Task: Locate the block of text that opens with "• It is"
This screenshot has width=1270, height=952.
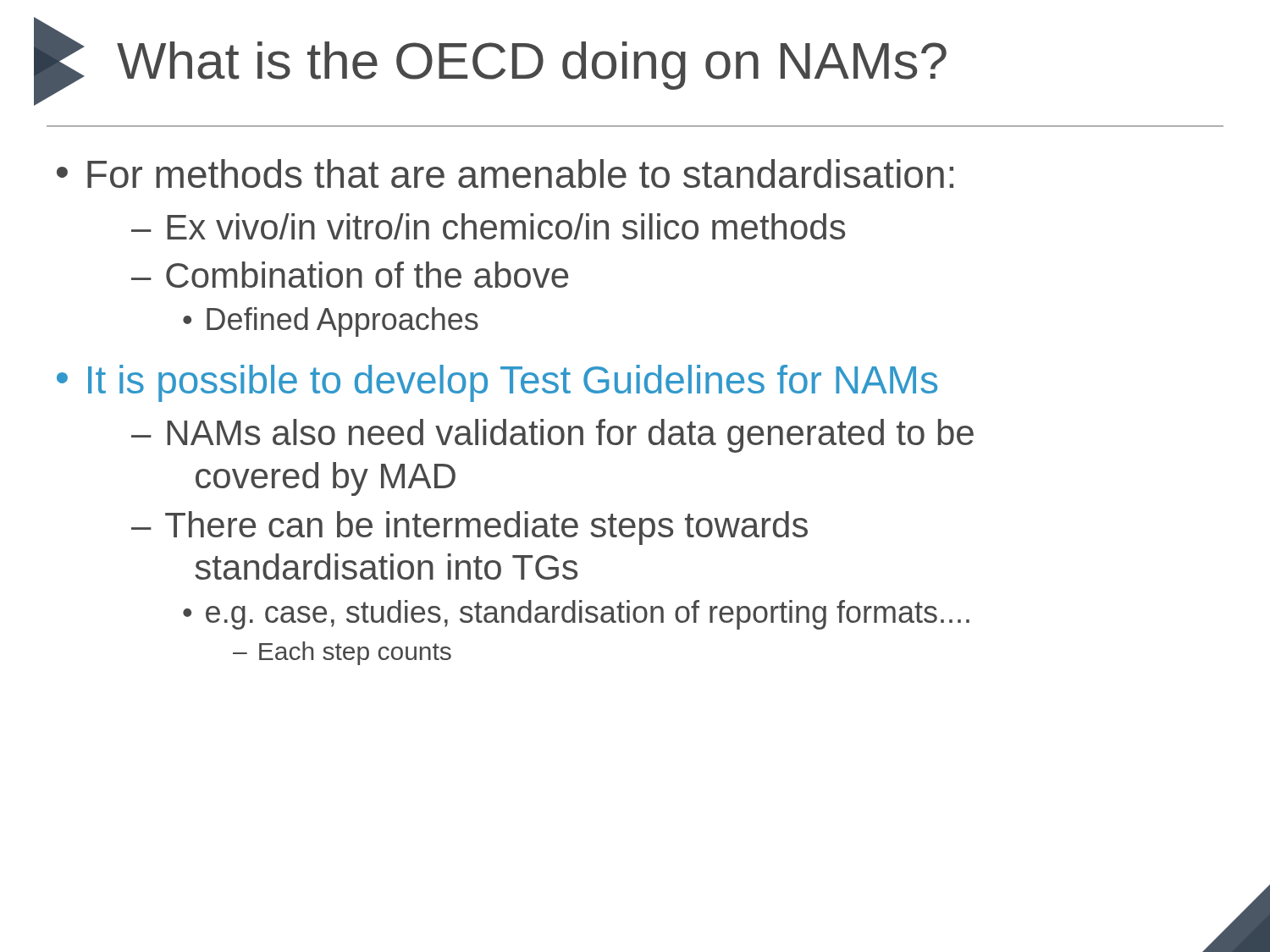Action: point(497,379)
